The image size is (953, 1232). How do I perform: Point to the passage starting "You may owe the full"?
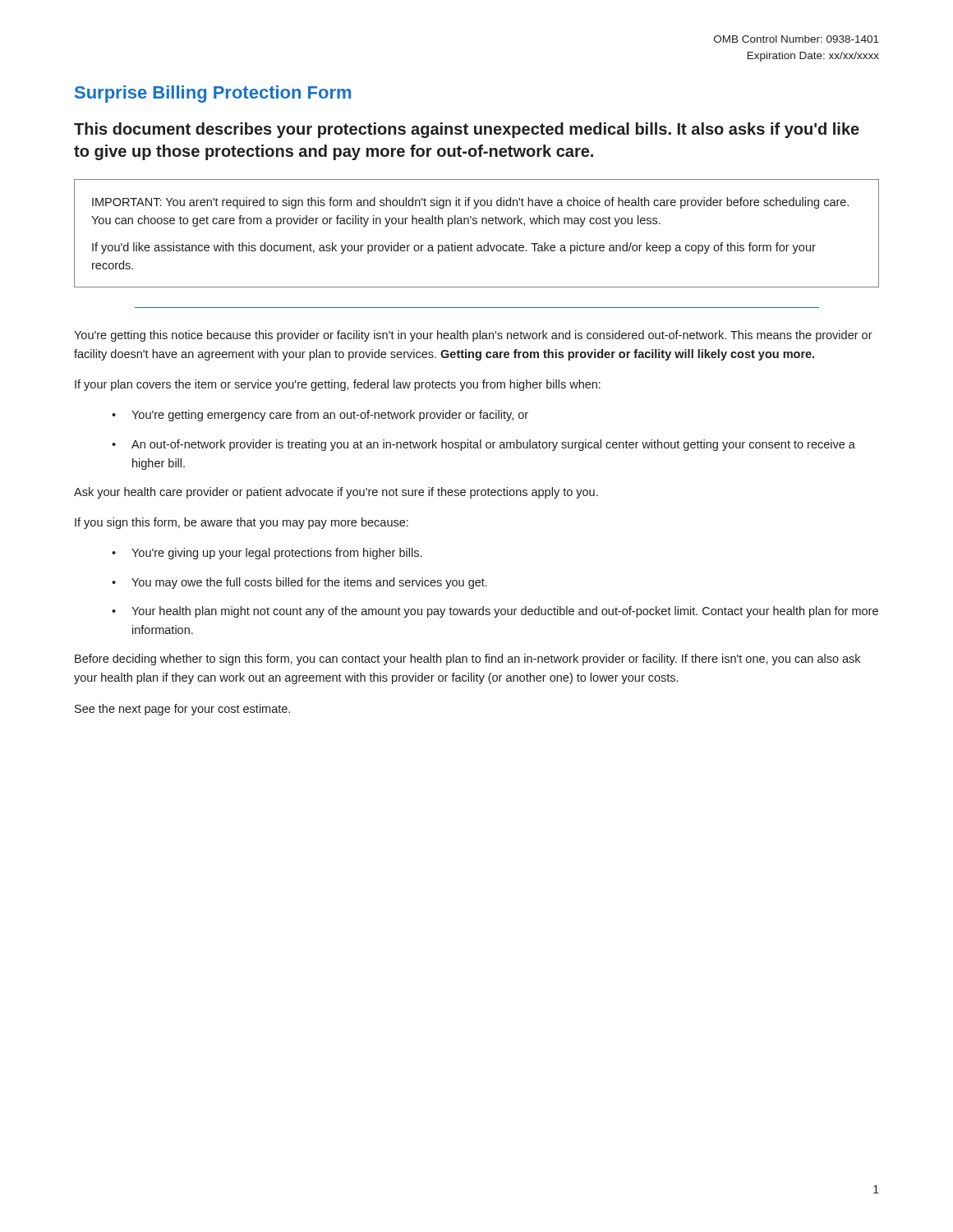310,582
